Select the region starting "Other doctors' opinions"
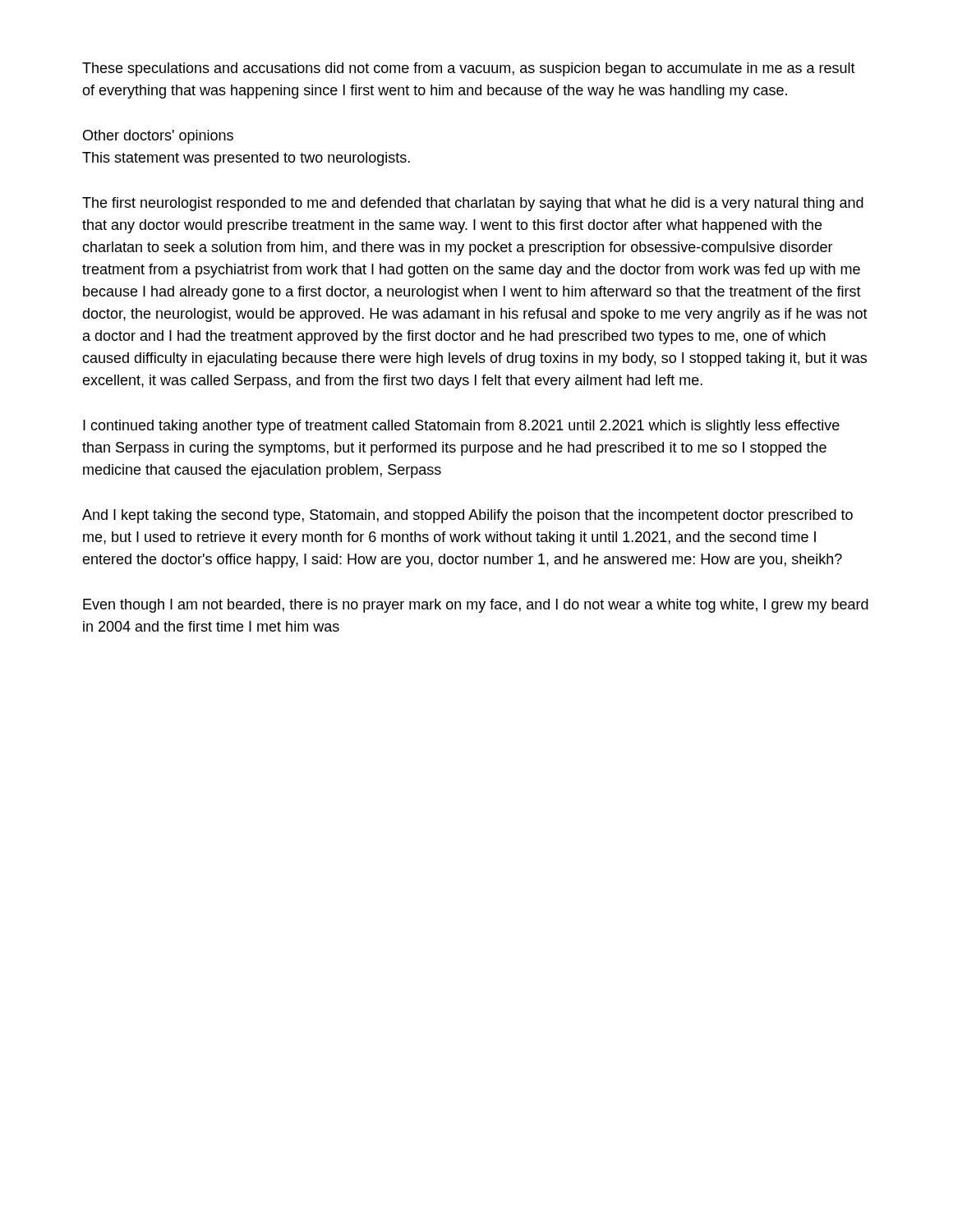The height and width of the screenshot is (1232, 953). pyautogui.click(x=158, y=136)
